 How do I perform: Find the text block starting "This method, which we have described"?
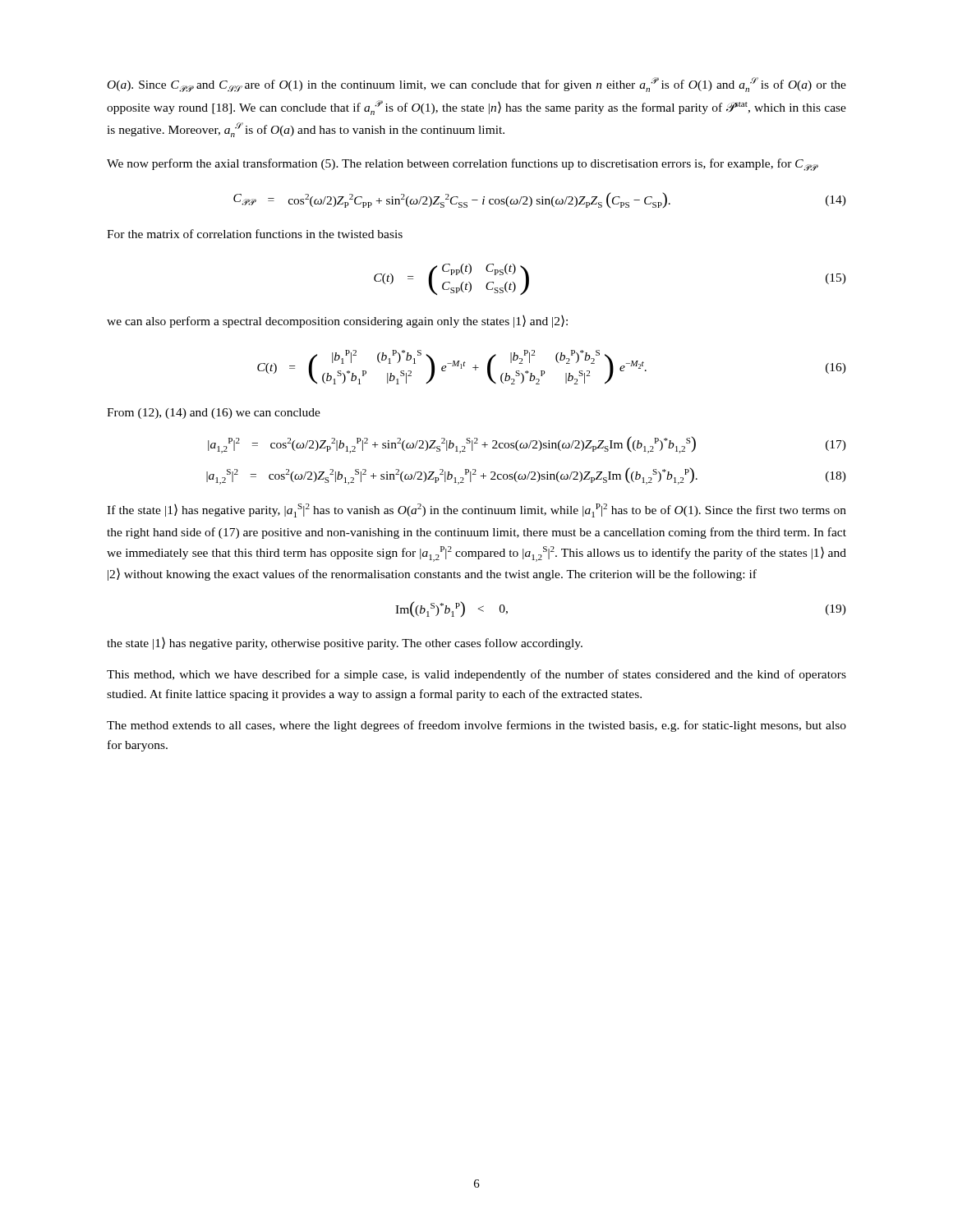point(476,684)
